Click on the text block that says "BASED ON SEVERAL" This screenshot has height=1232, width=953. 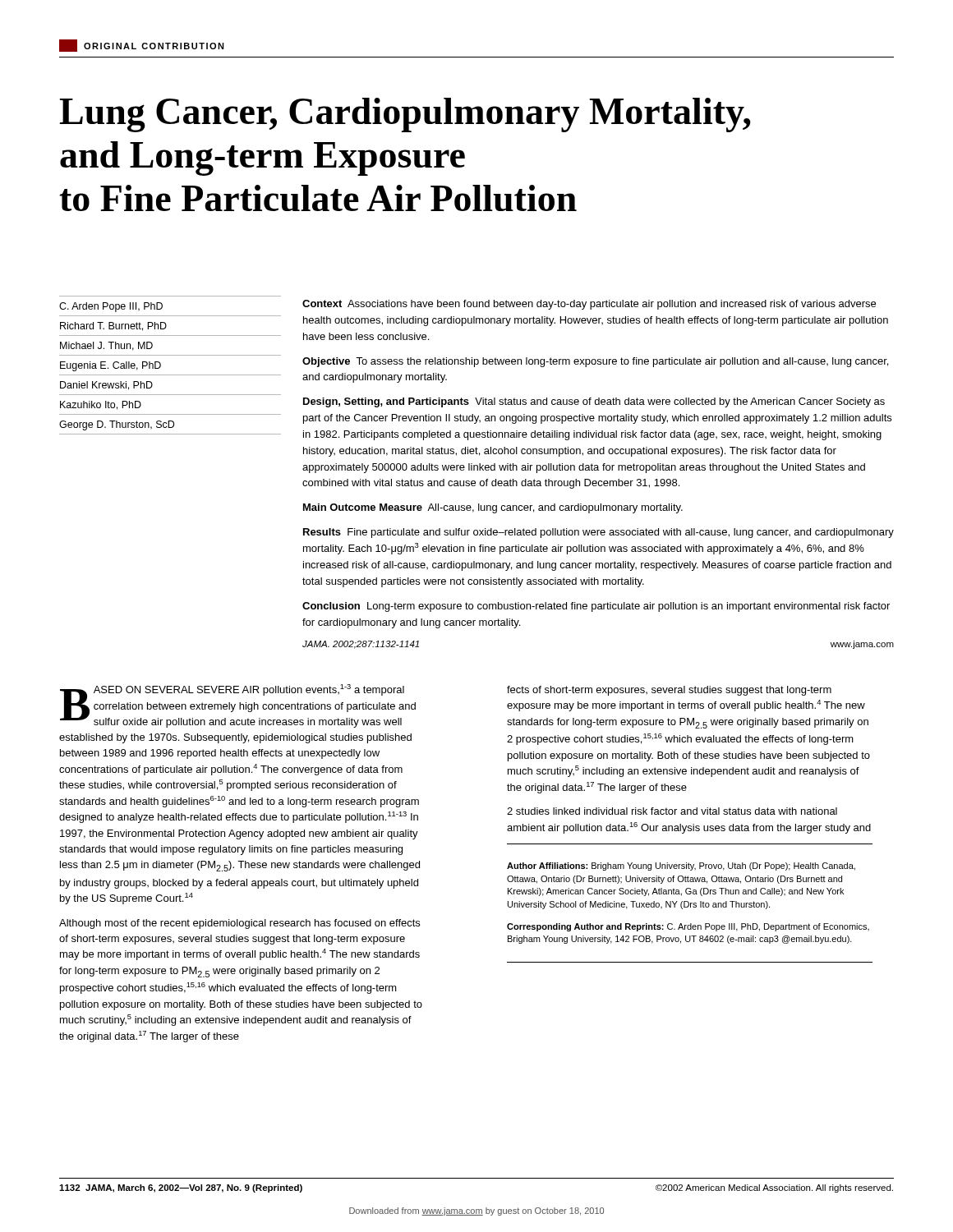pyautogui.click(x=240, y=793)
